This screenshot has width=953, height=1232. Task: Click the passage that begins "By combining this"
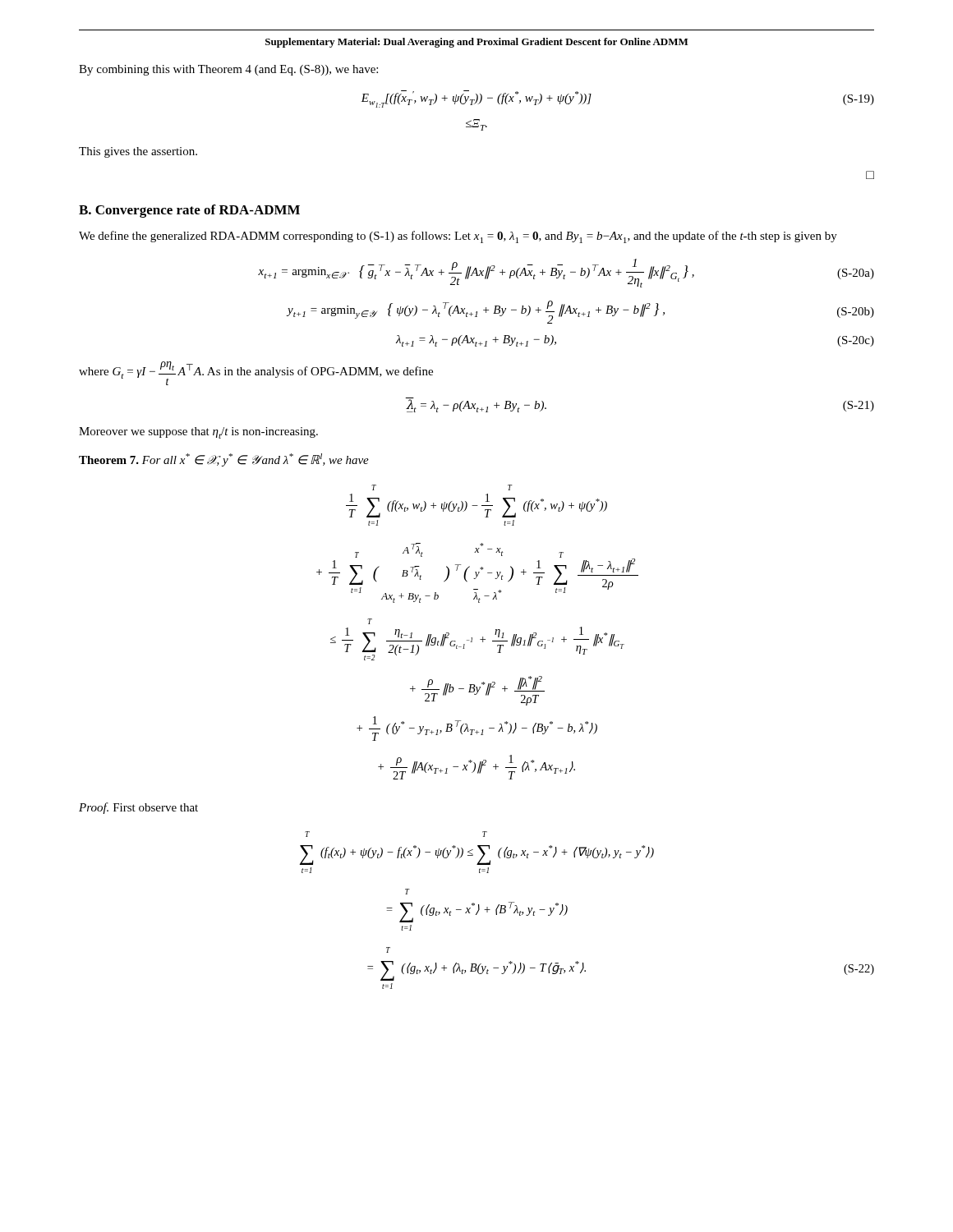[229, 69]
